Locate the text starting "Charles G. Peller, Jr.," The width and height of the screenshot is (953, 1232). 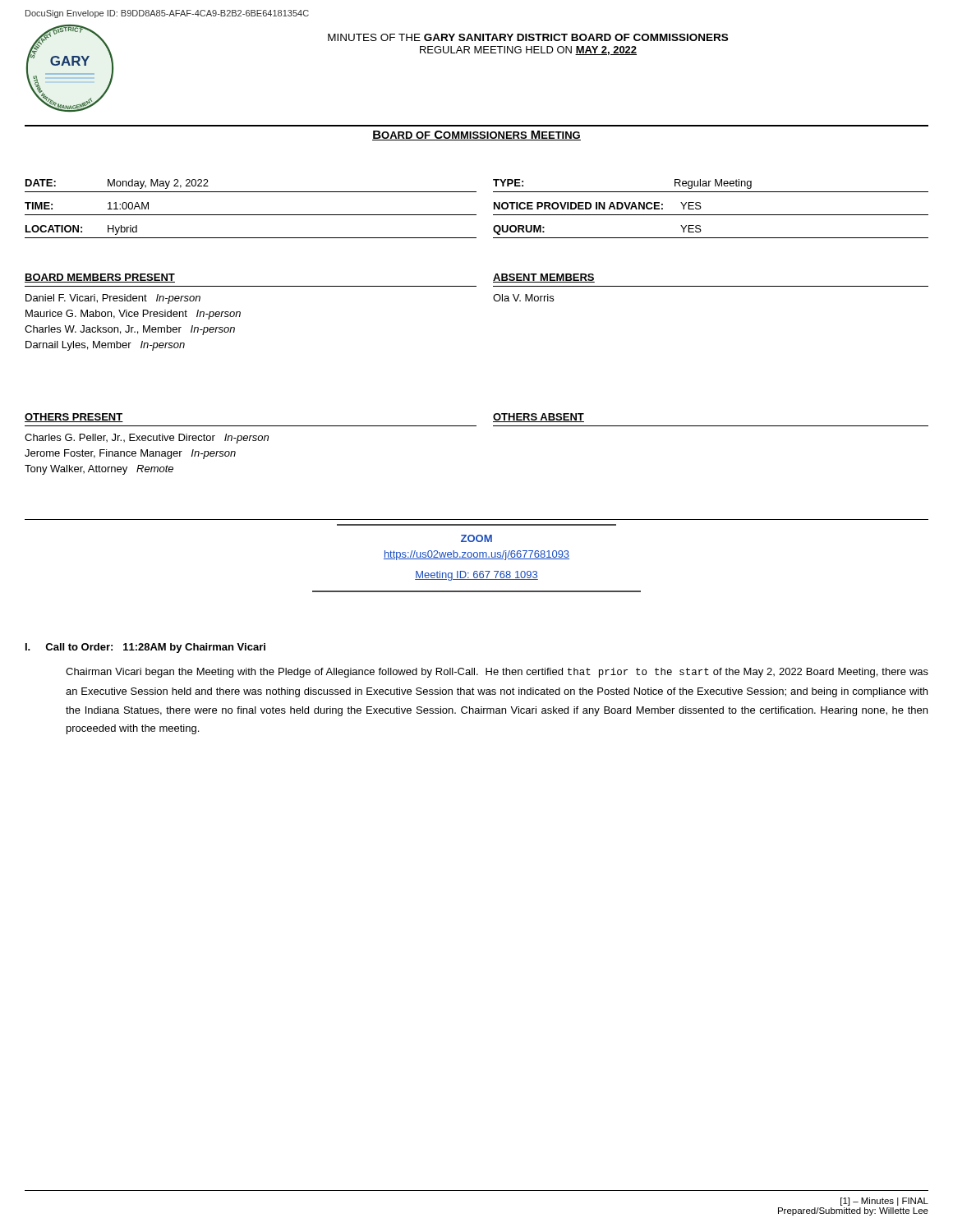147,437
